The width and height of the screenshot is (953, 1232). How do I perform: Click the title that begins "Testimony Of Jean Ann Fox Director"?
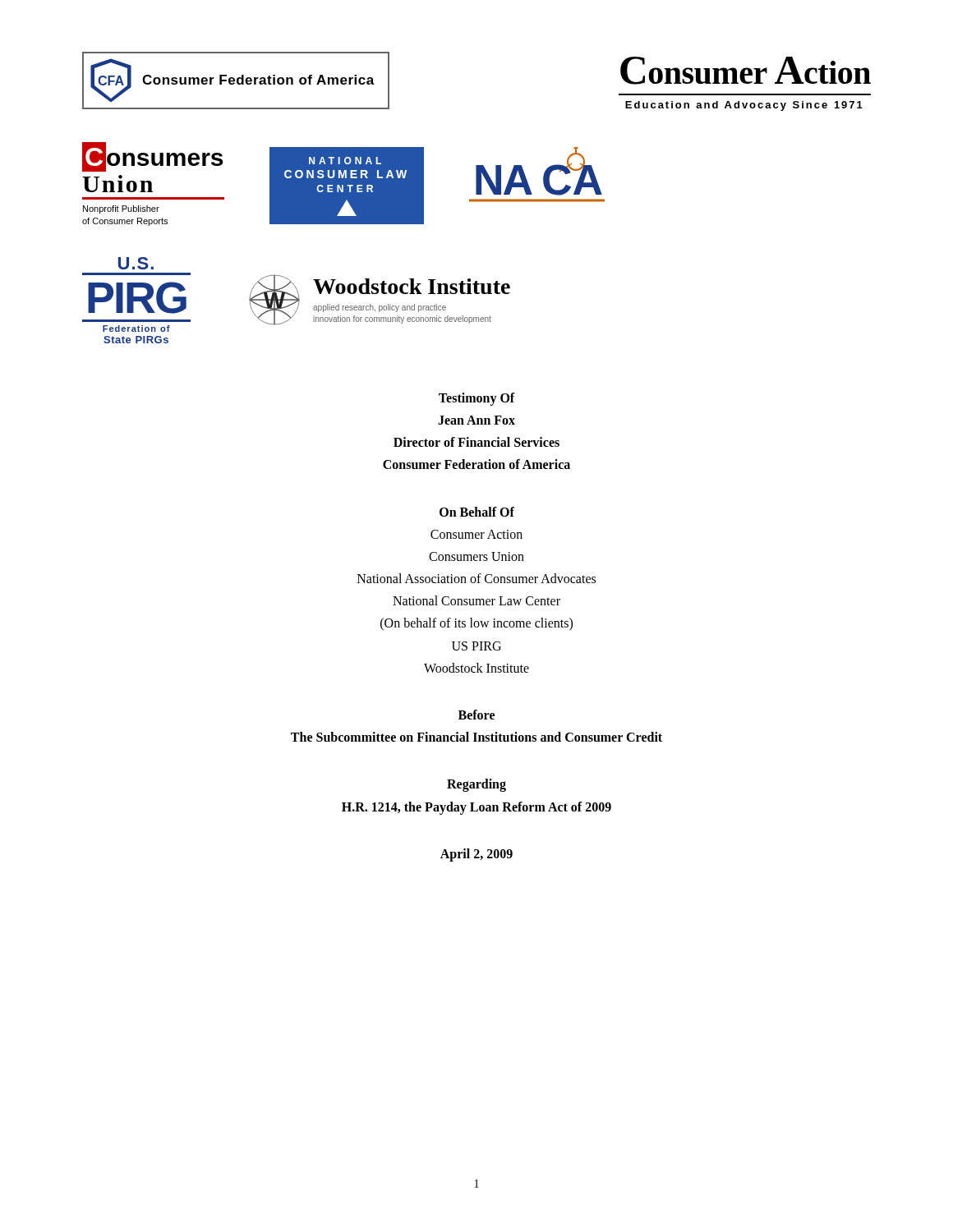[x=476, y=431]
